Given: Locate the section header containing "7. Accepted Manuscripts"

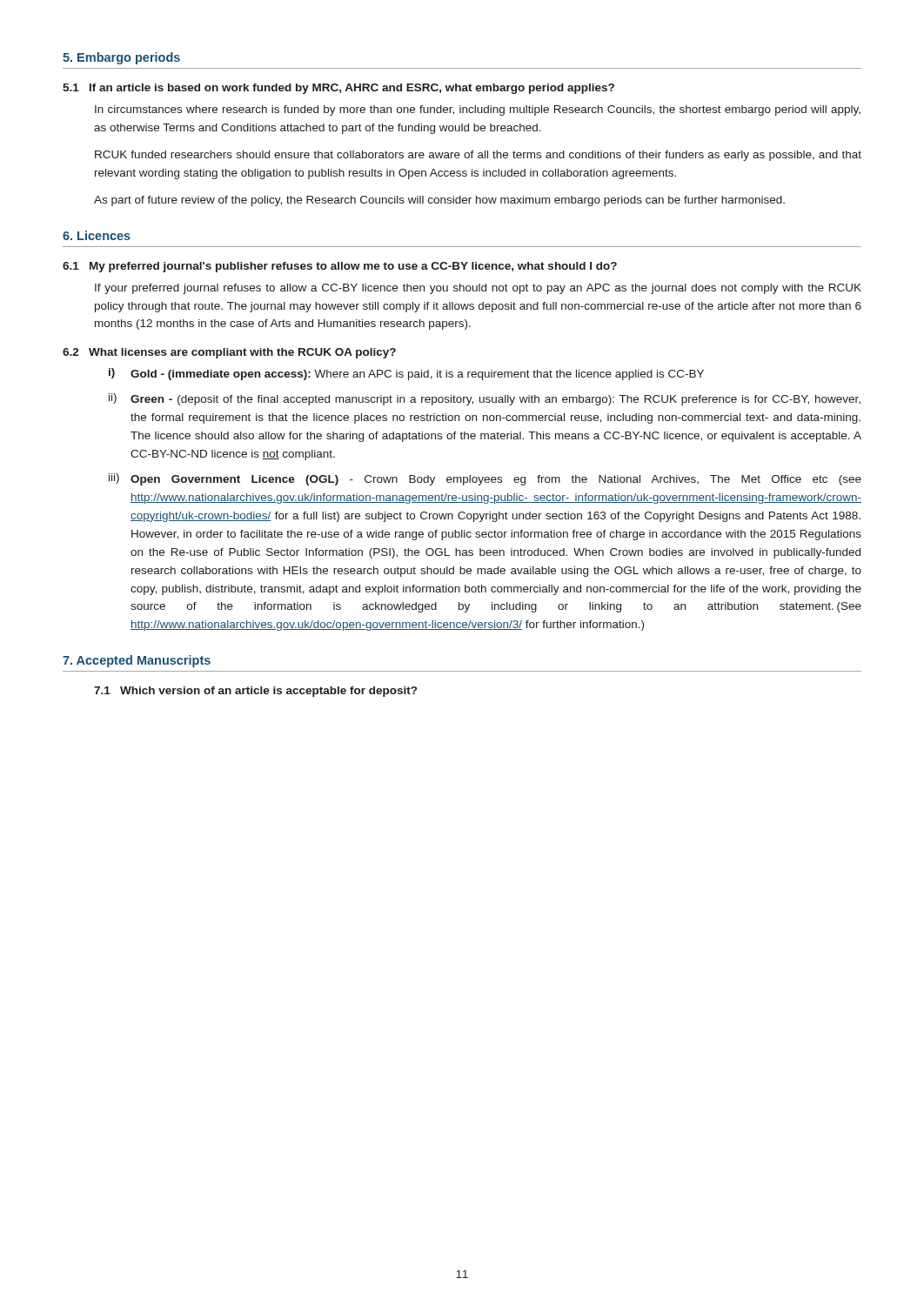Looking at the screenshot, I should tap(137, 661).
